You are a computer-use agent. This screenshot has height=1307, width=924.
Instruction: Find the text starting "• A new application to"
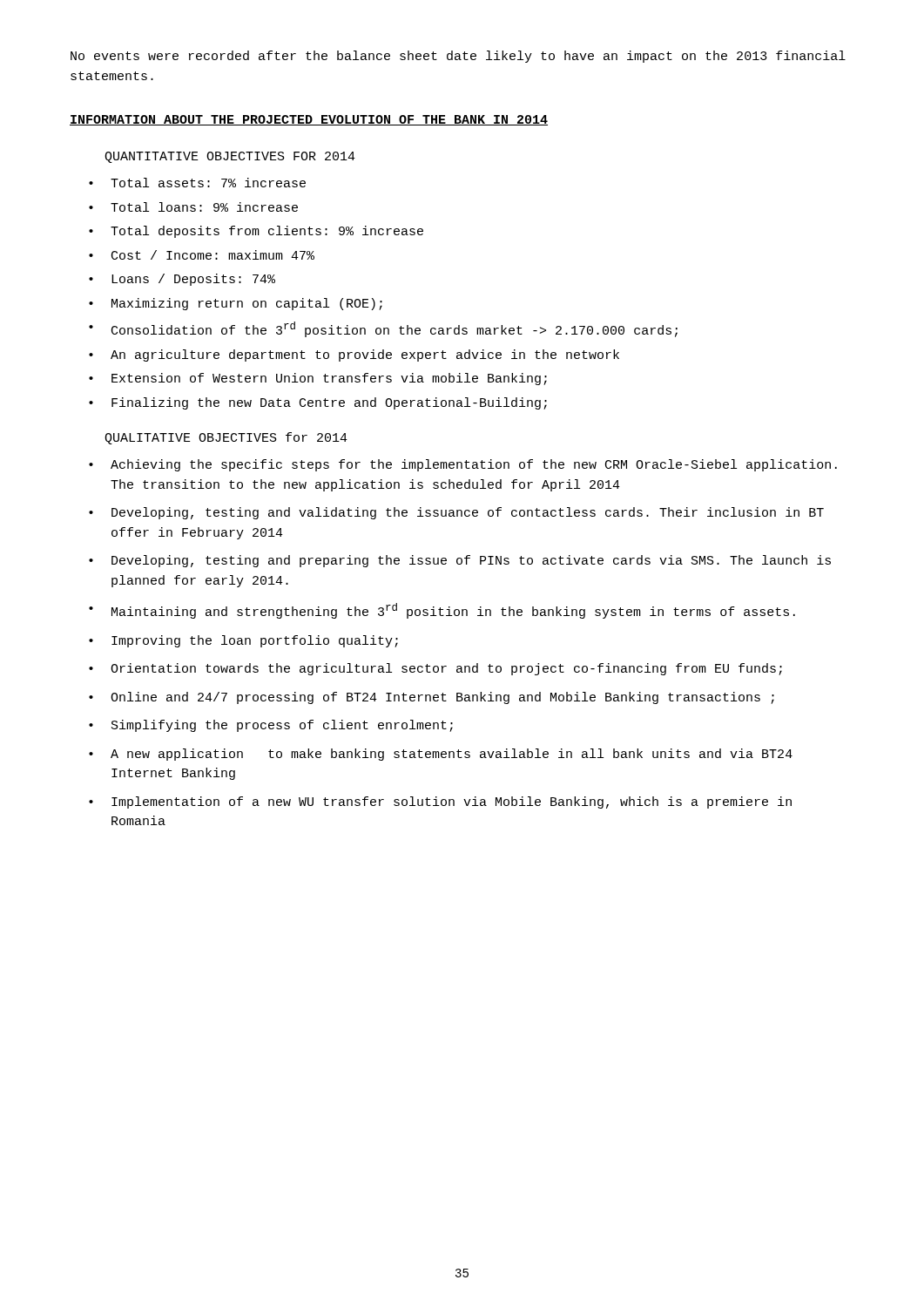coord(471,765)
